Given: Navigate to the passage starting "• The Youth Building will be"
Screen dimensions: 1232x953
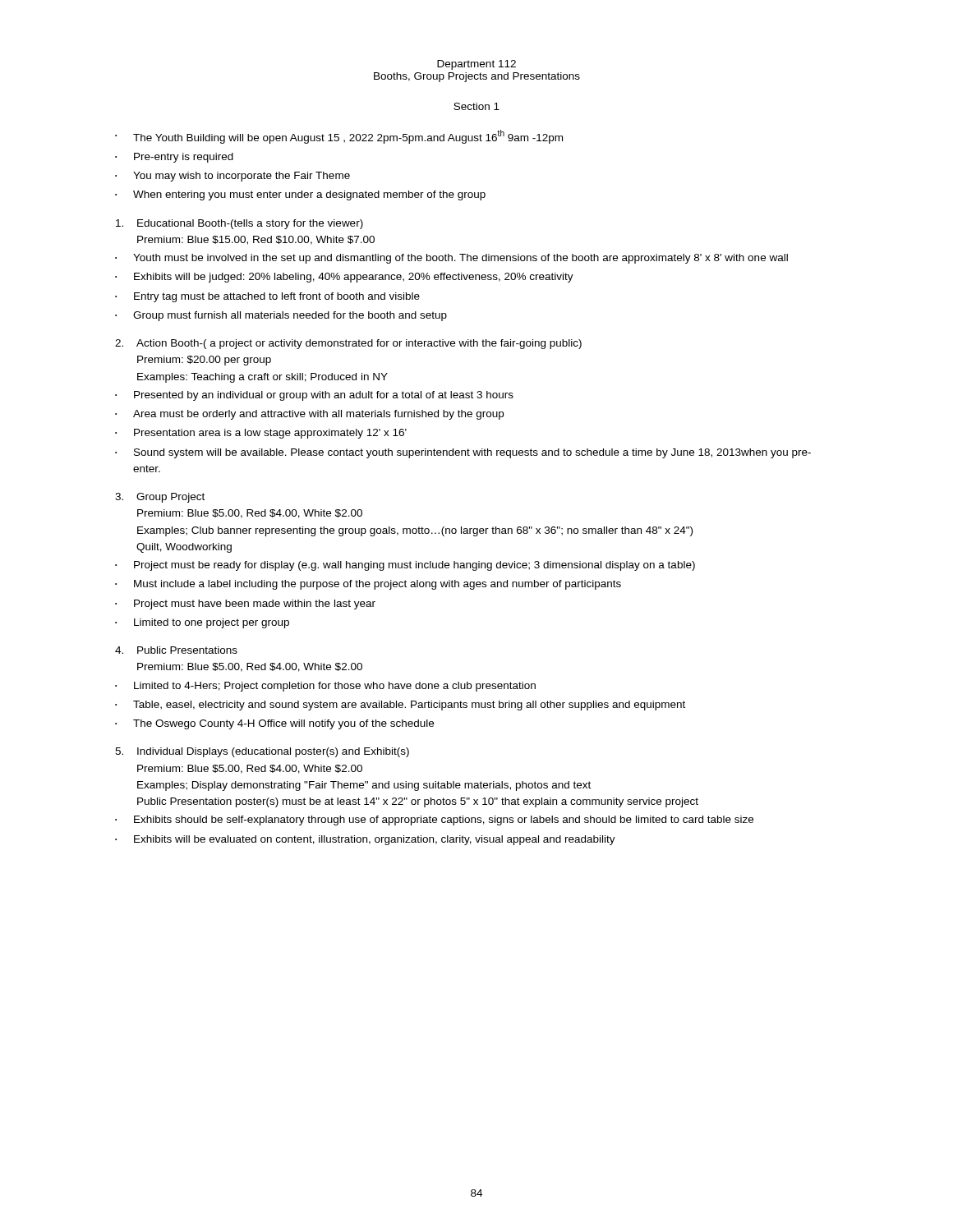Looking at the screenshot, I should coord(476,137).
